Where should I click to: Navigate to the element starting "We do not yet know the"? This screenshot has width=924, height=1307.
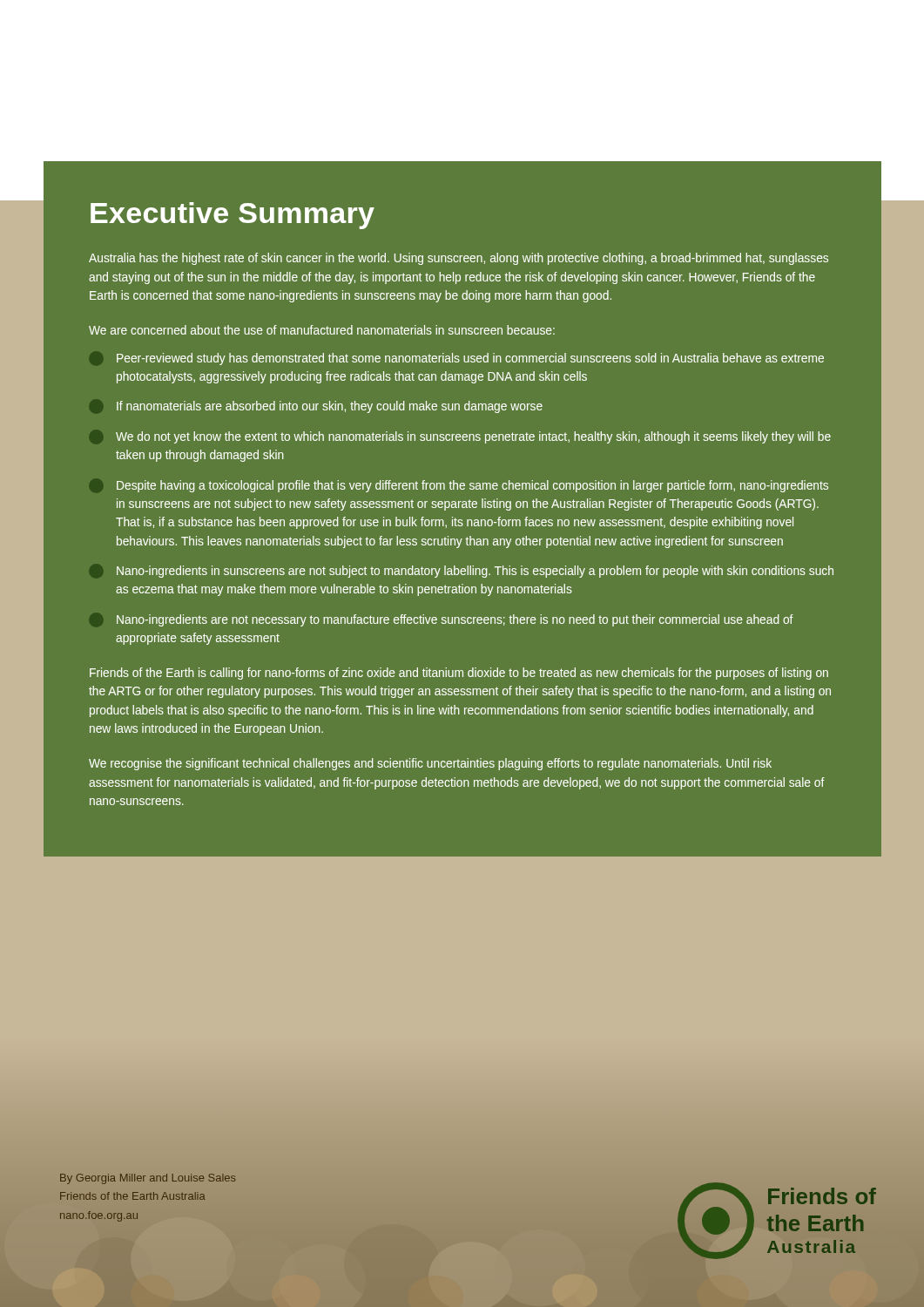click(x=462, y=446)
